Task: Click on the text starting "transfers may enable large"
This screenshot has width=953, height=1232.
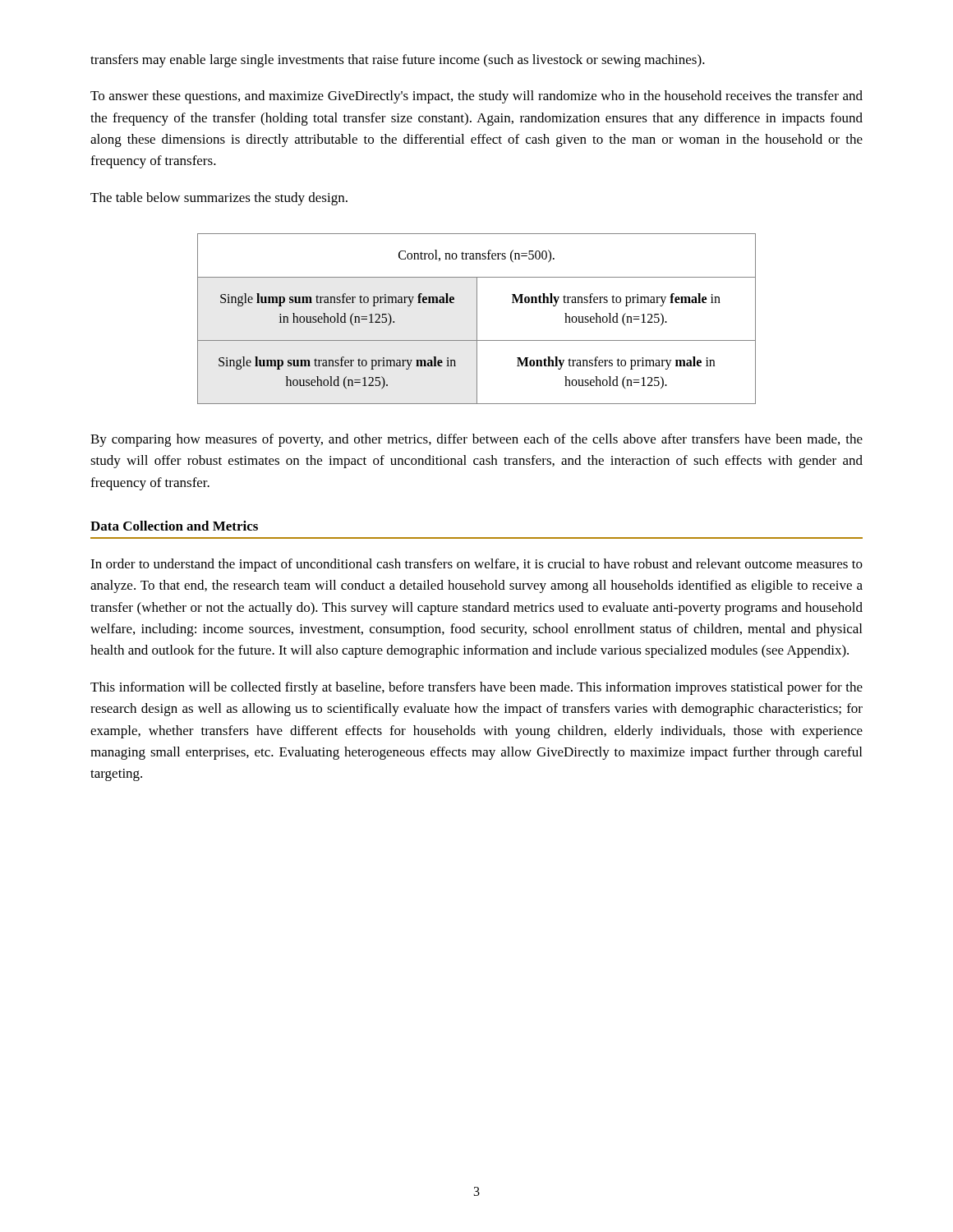Action: [398, 60]
